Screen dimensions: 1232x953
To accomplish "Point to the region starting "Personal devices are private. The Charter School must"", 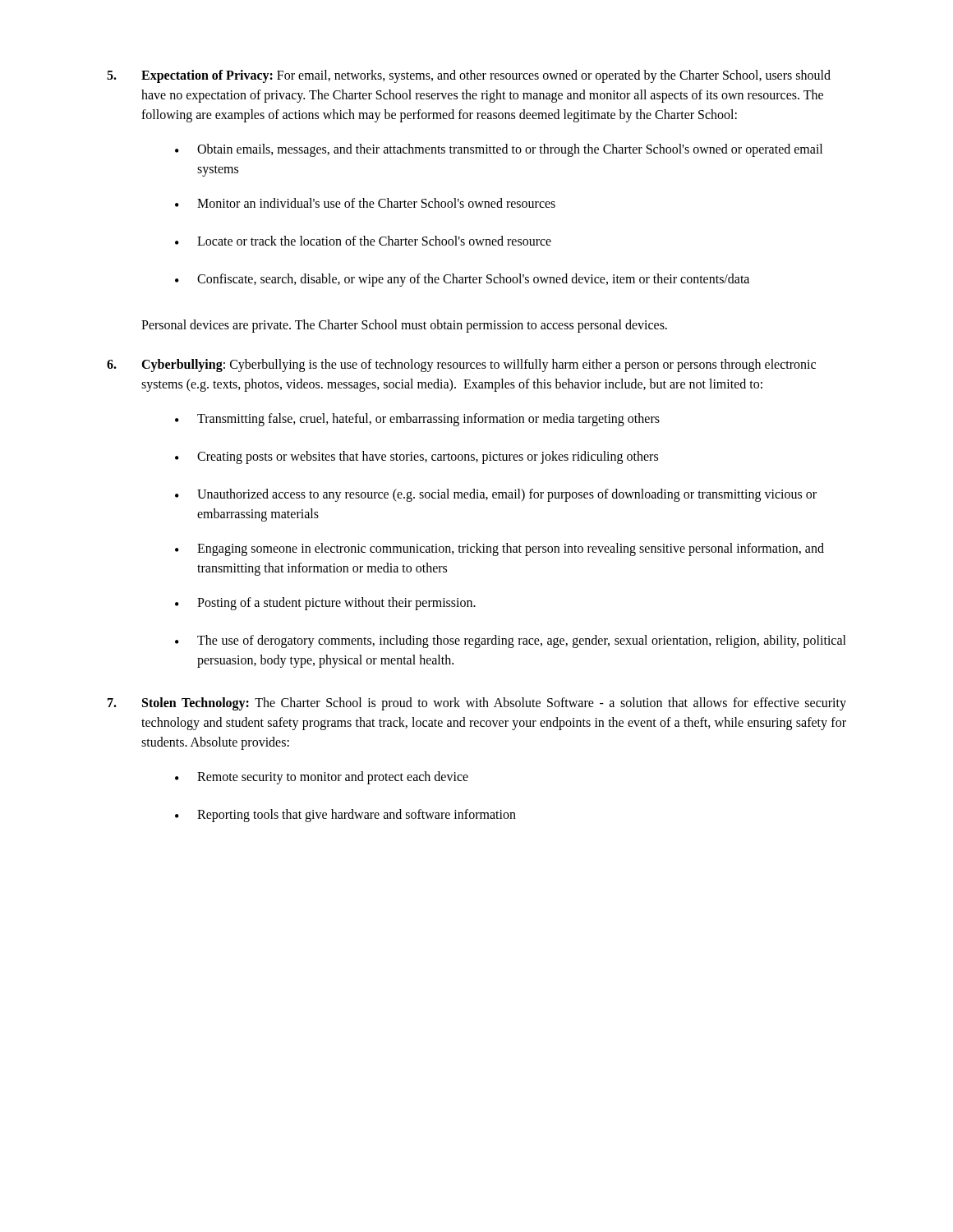I will tap(405, 325).
